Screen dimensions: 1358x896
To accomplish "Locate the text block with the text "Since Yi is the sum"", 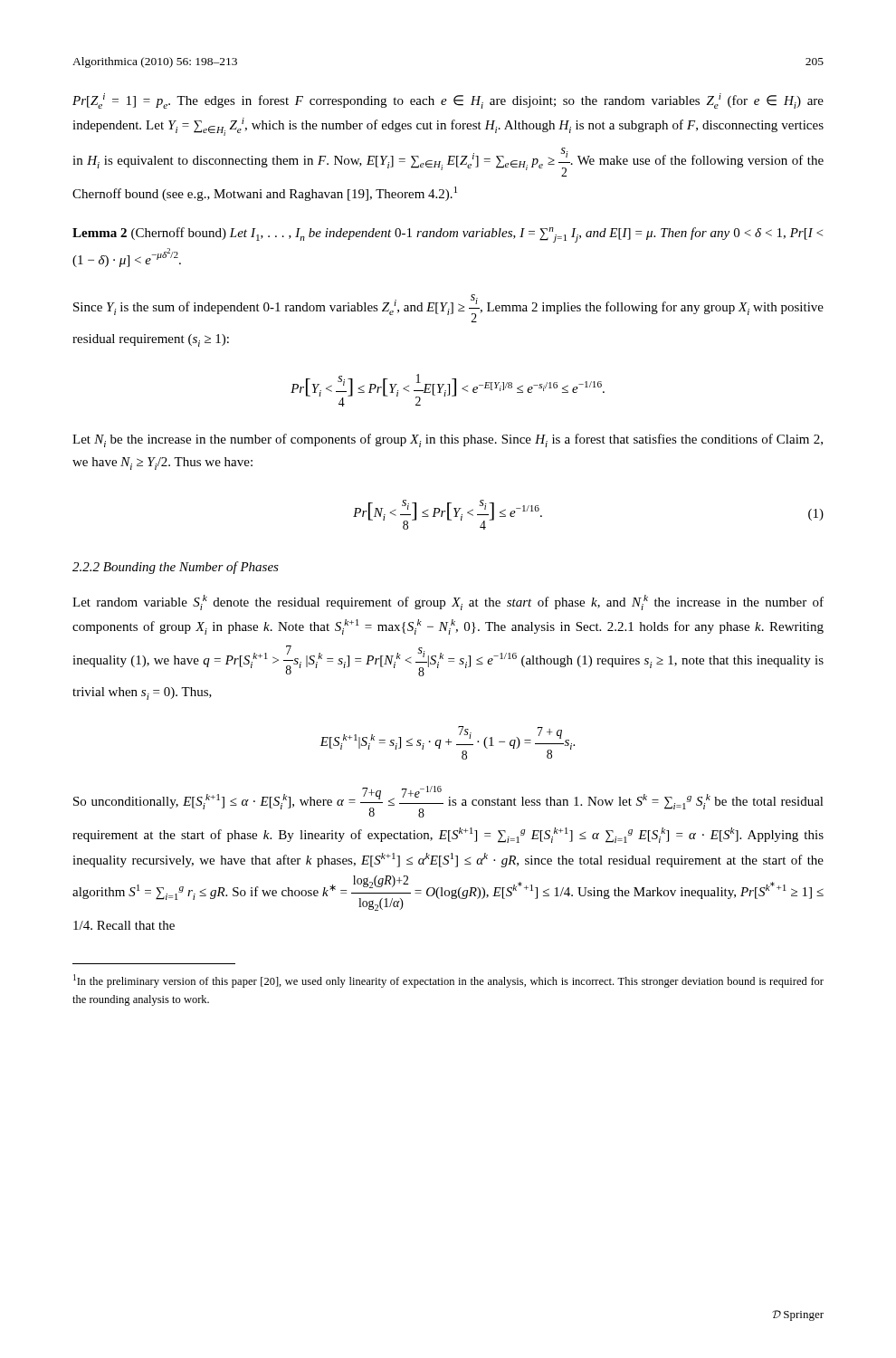I will click(448, 319).
